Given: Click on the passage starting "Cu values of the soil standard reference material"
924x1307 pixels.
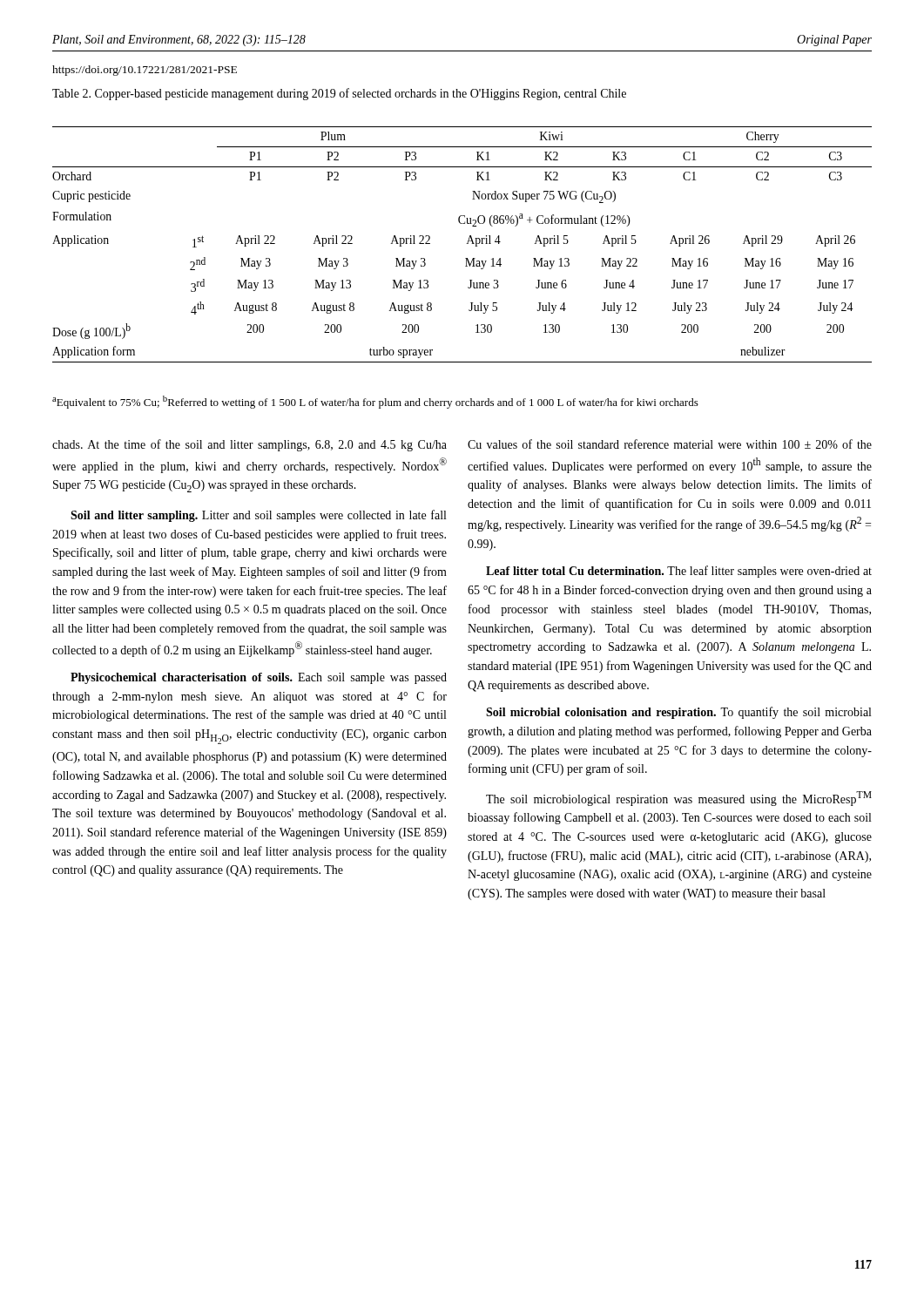Looking at the screenshot, I should (x=670, y=670).
